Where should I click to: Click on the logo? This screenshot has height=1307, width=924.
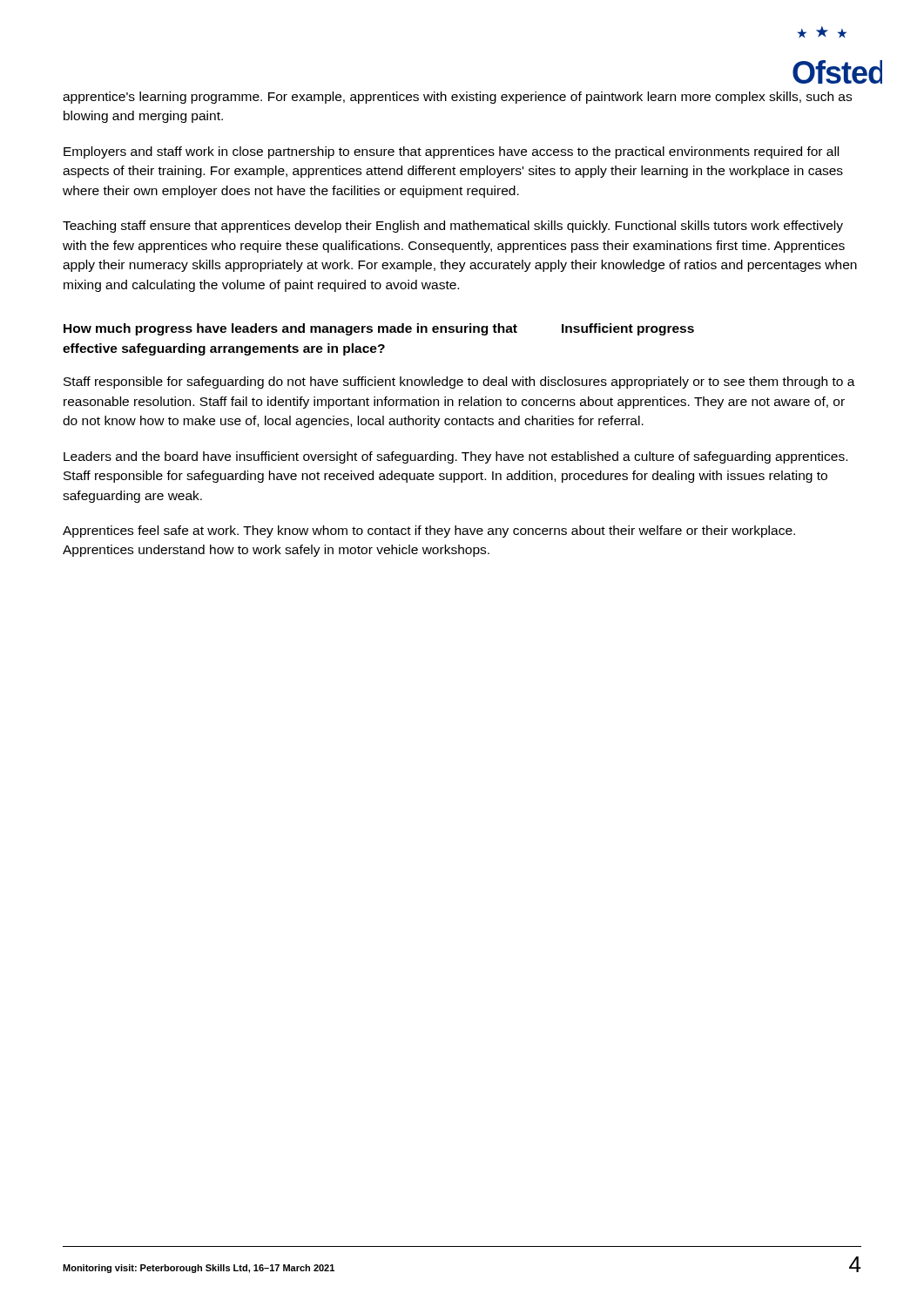[834, 56]
